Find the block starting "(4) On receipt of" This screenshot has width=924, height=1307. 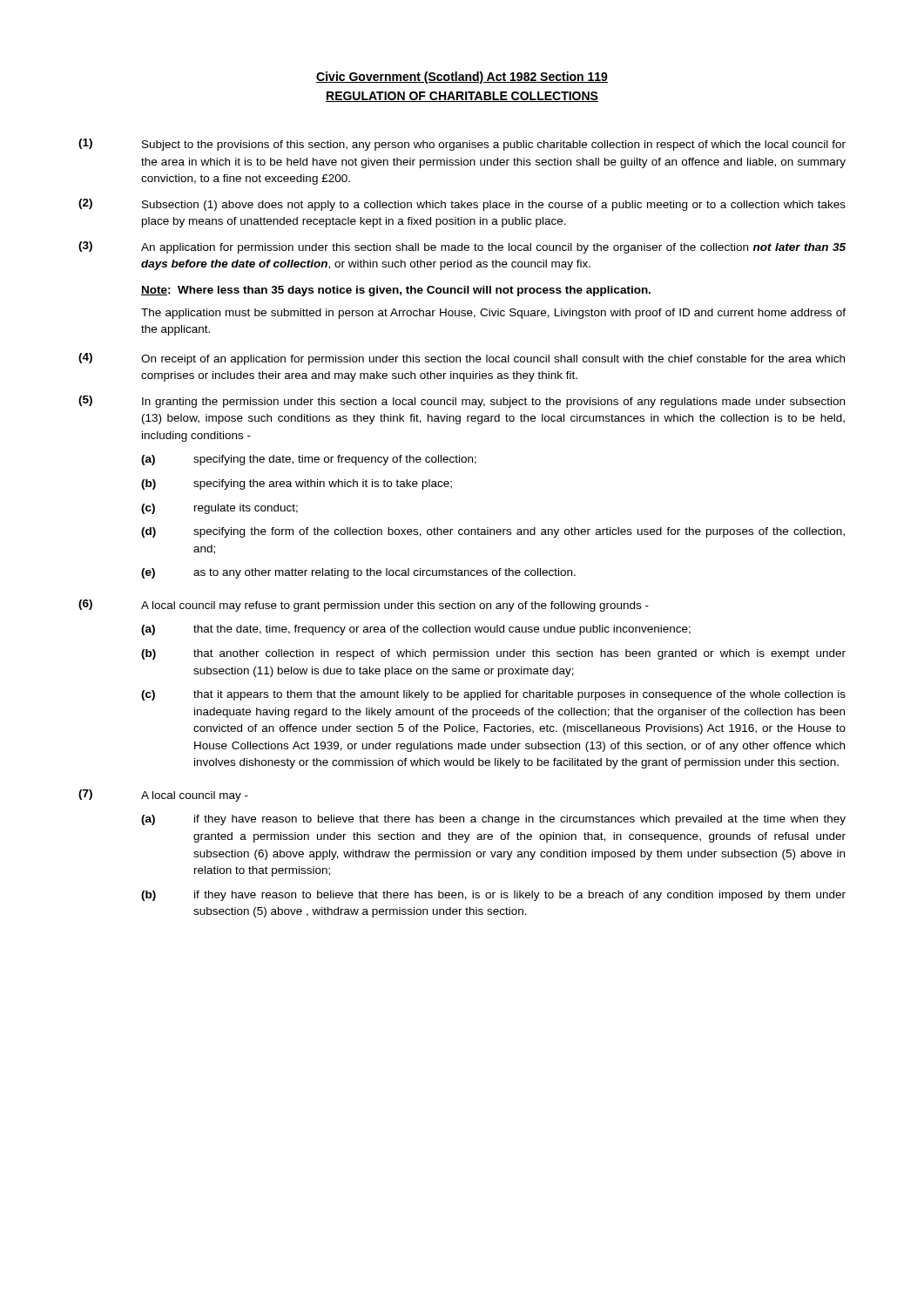click(462, 367)
